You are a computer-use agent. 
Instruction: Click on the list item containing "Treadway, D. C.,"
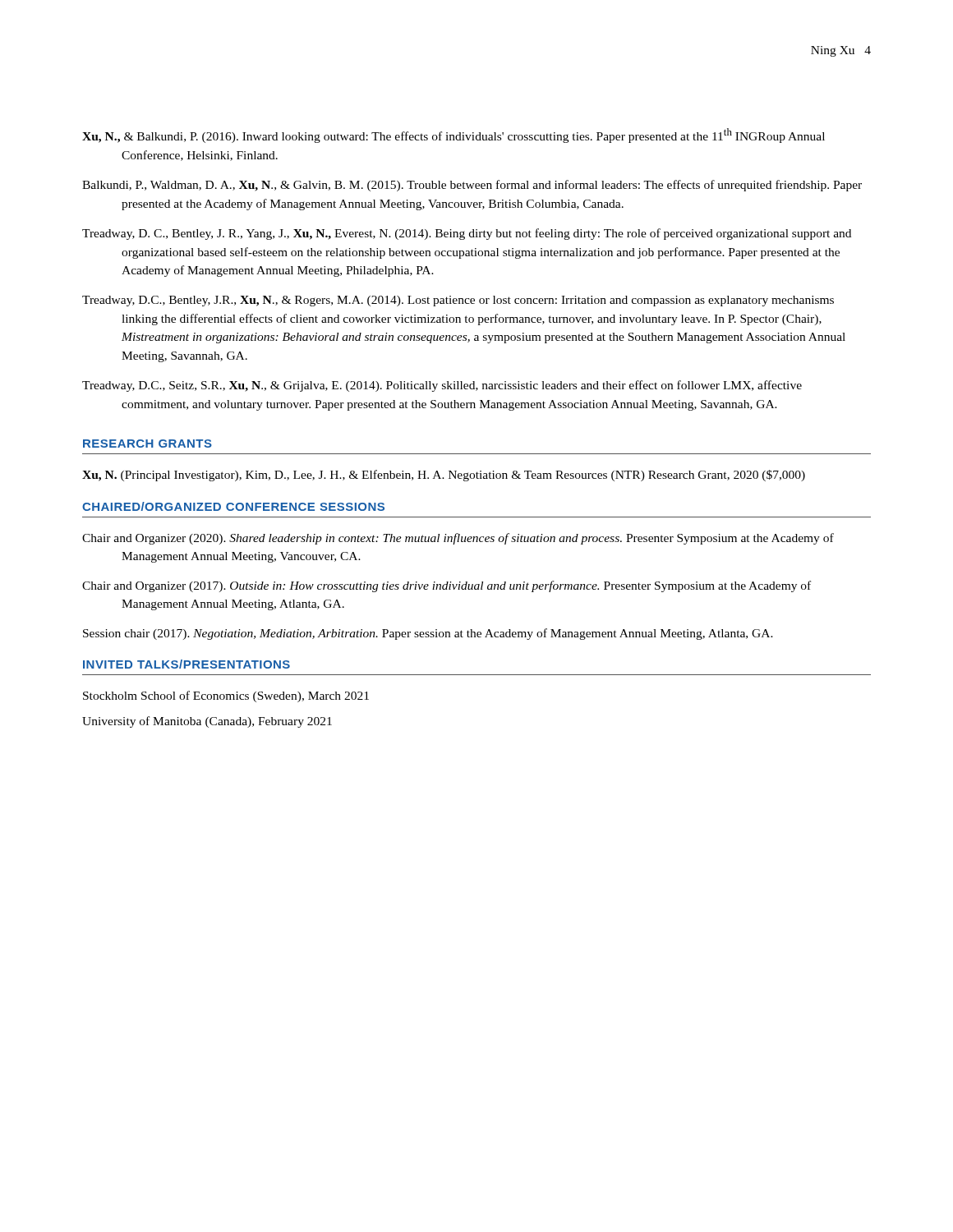(467, 251)
